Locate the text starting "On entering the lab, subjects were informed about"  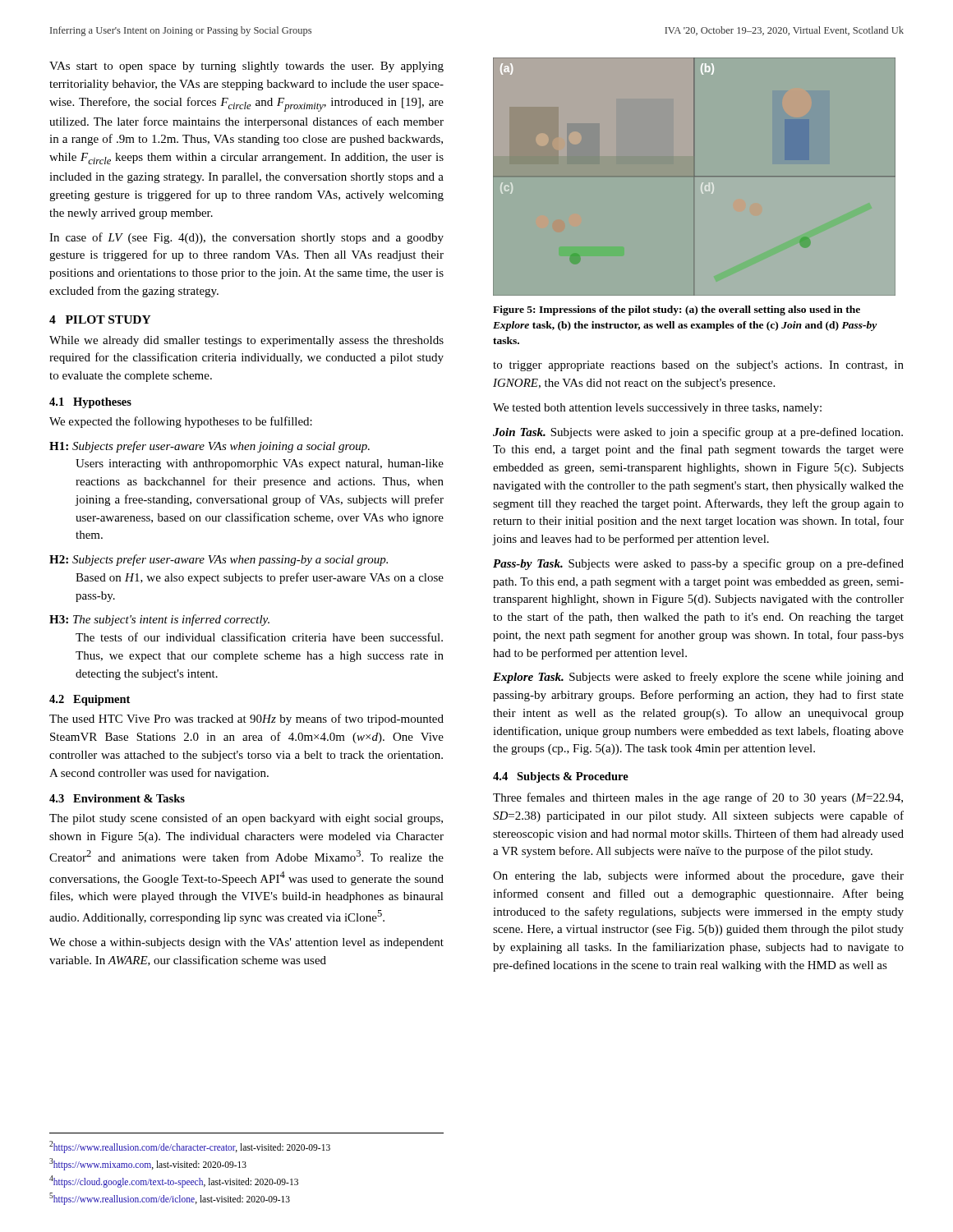[698, 921]
